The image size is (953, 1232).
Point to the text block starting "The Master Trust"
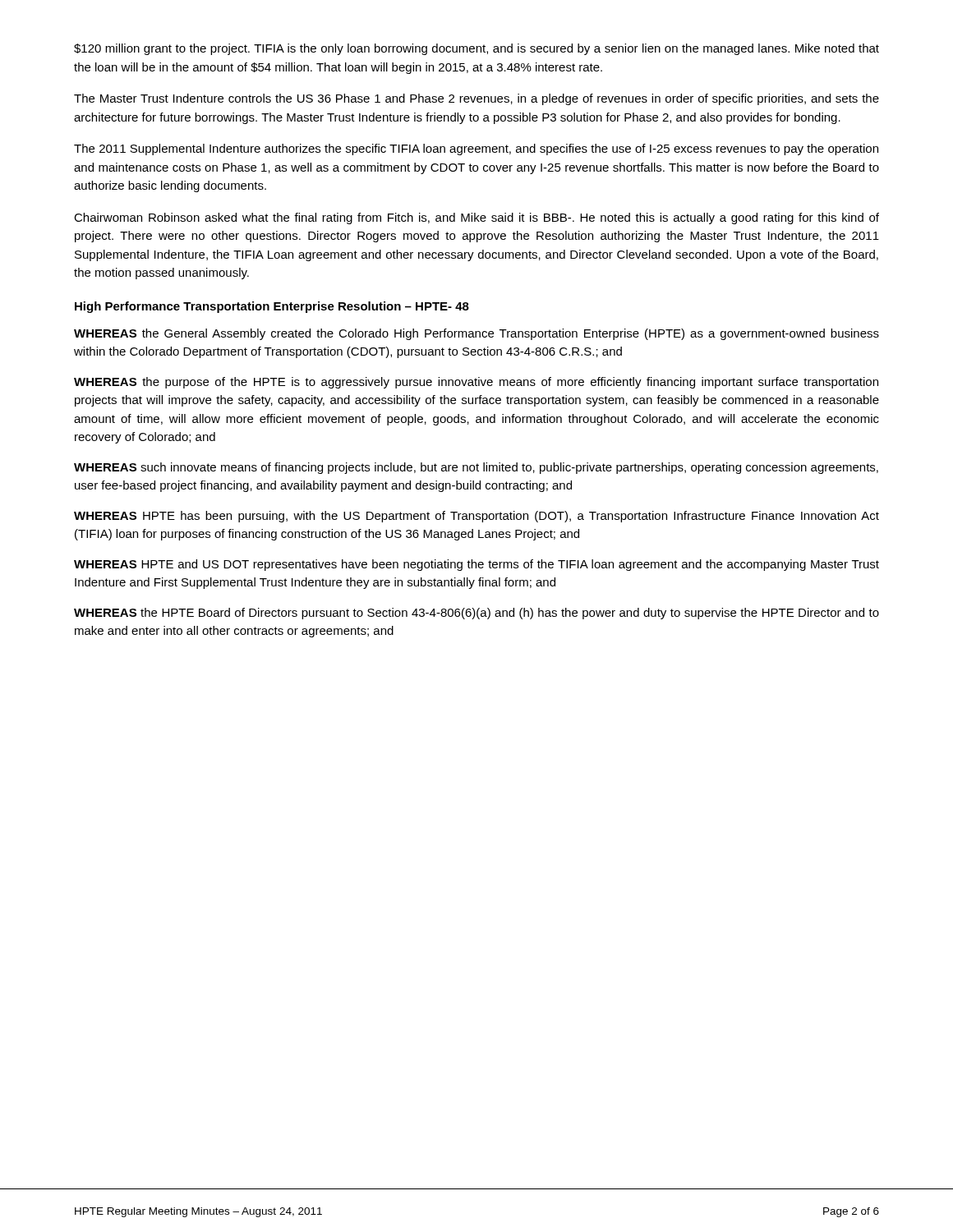pos(476,107)
